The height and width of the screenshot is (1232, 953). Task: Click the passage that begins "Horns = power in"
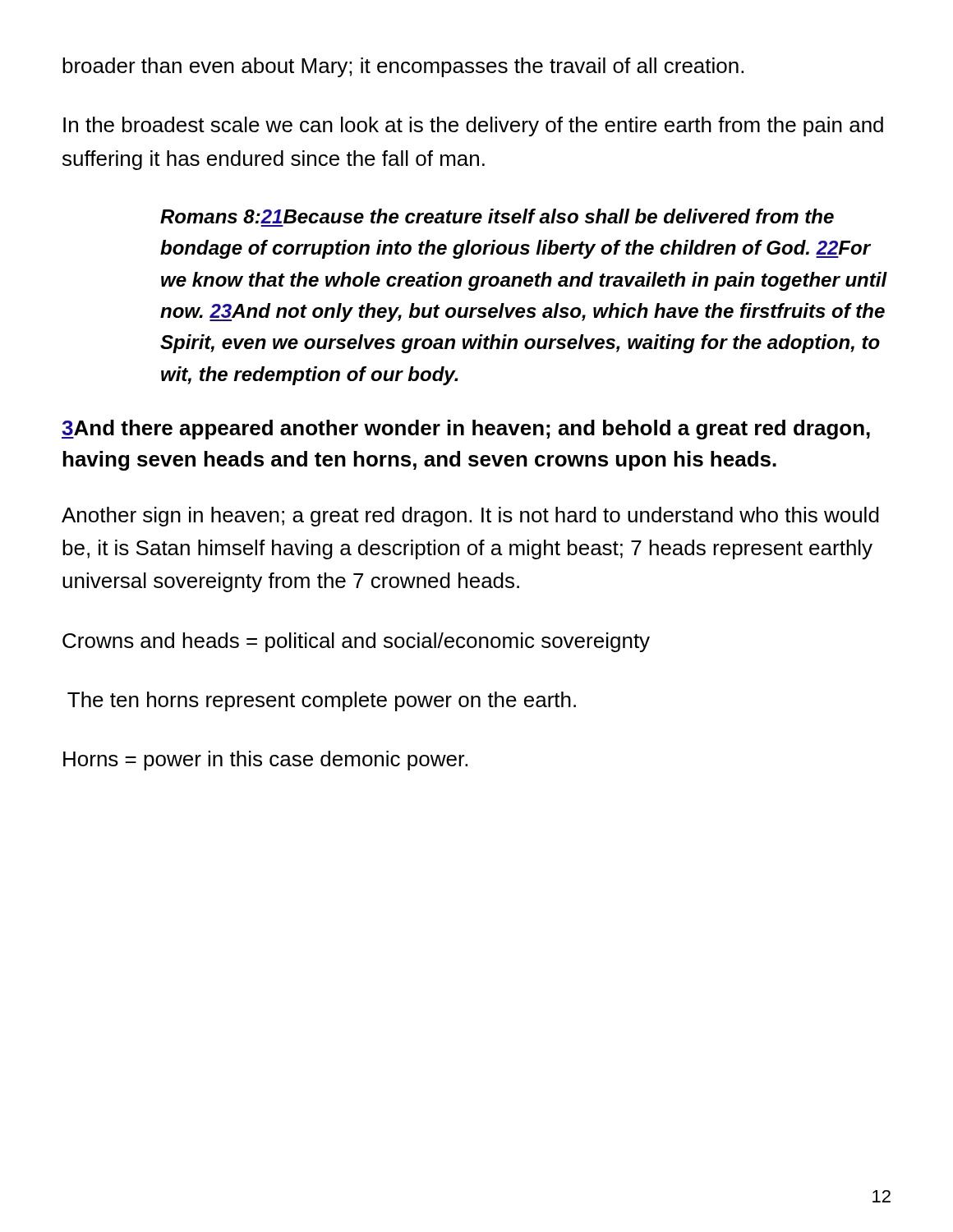[x=266, y=759]
